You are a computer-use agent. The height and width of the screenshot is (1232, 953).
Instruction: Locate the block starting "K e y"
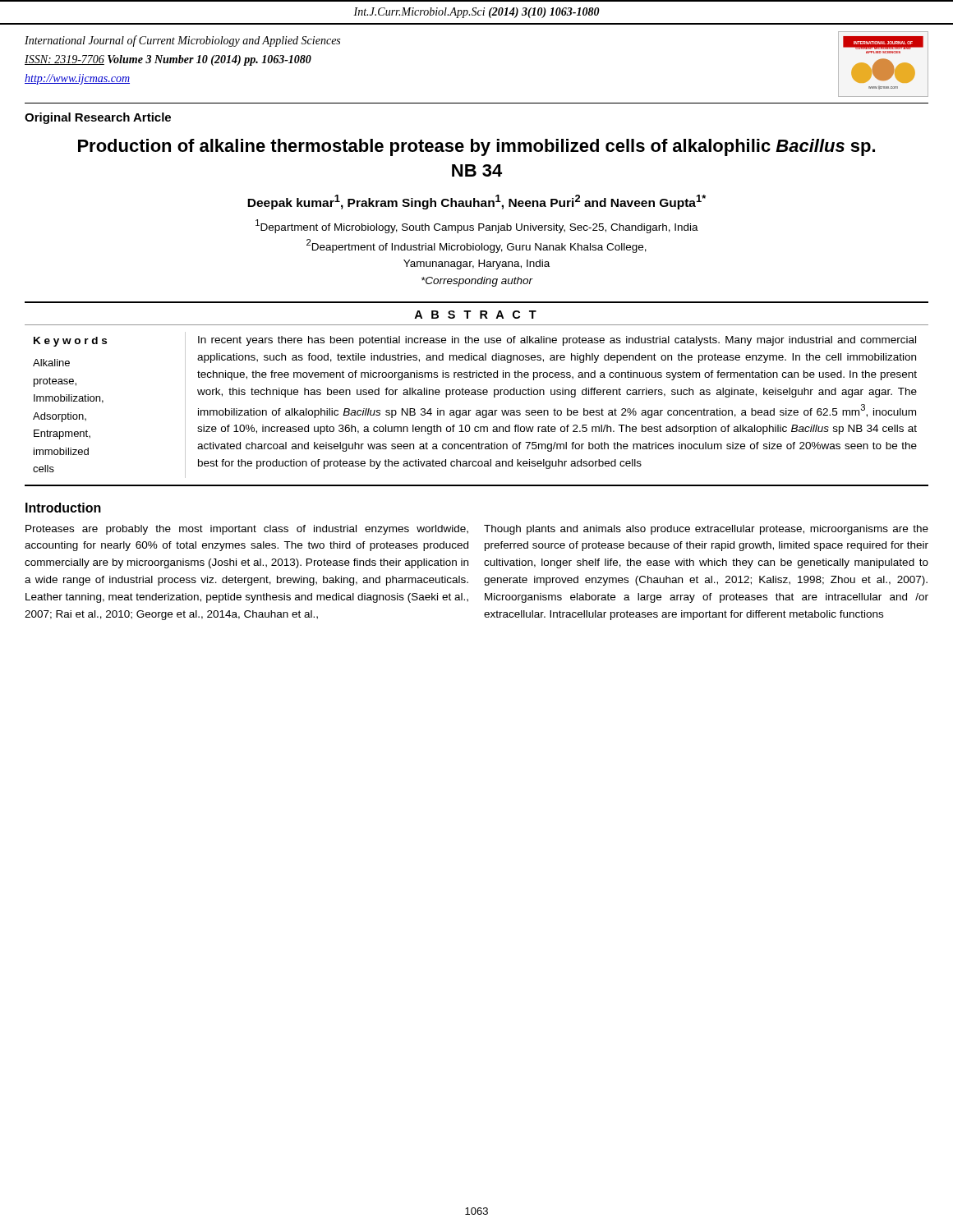105,405
